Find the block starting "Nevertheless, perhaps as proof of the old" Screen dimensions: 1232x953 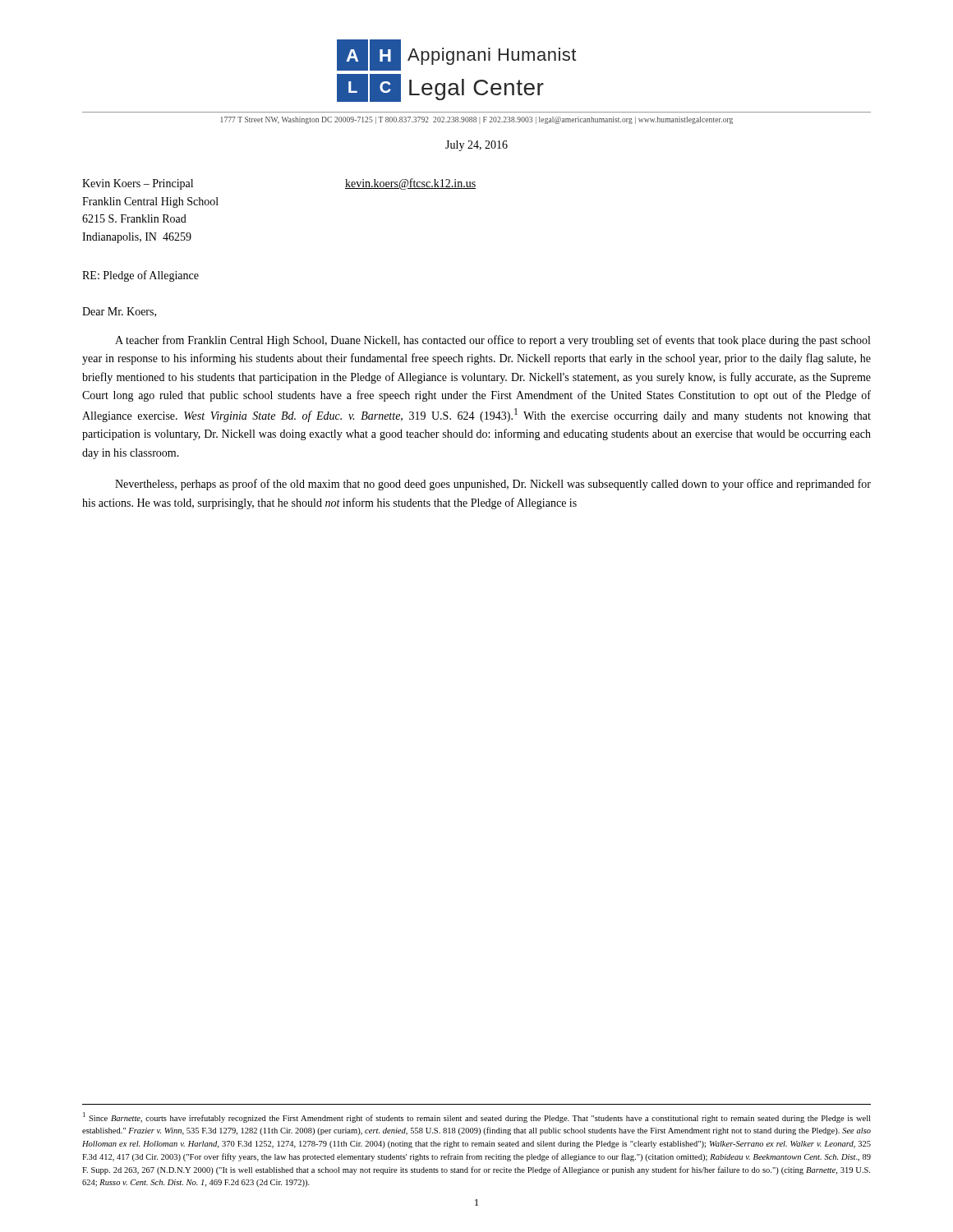pos(476,493)
